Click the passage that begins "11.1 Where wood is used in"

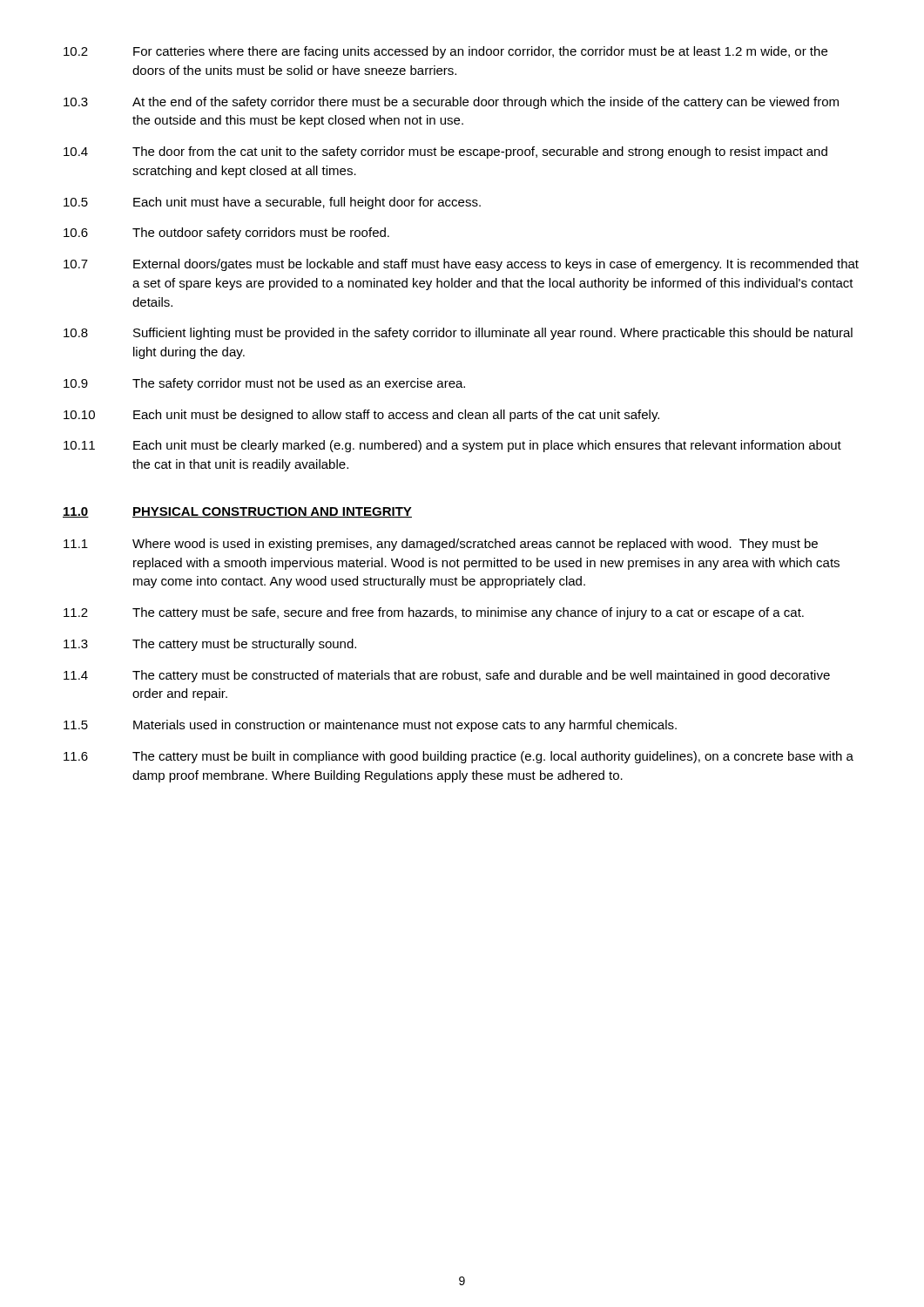462,562
